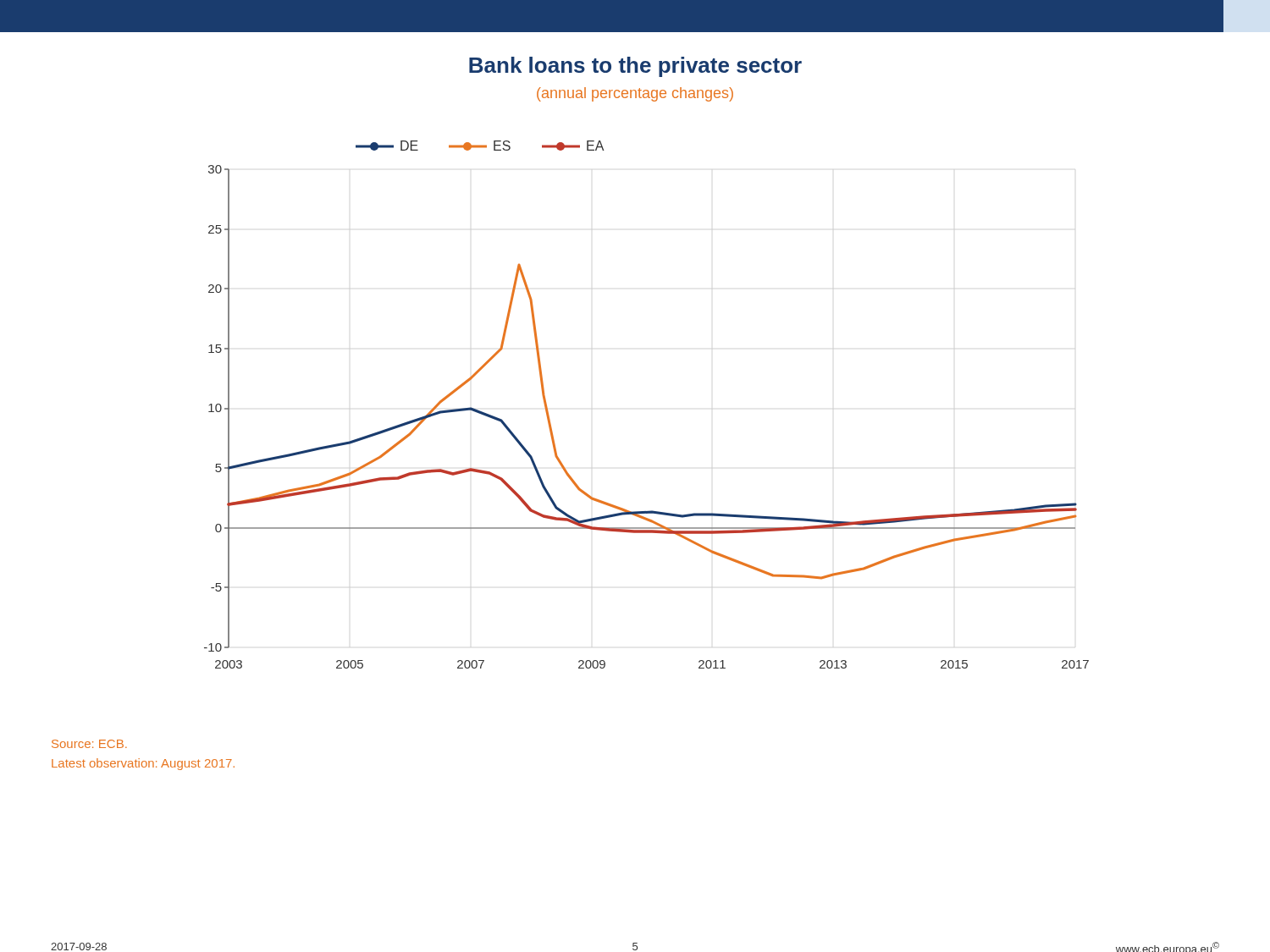Click where it says "(annual percentage changes)"
The width and height of the screenshot is (1270, 952).
pos(635,93)
